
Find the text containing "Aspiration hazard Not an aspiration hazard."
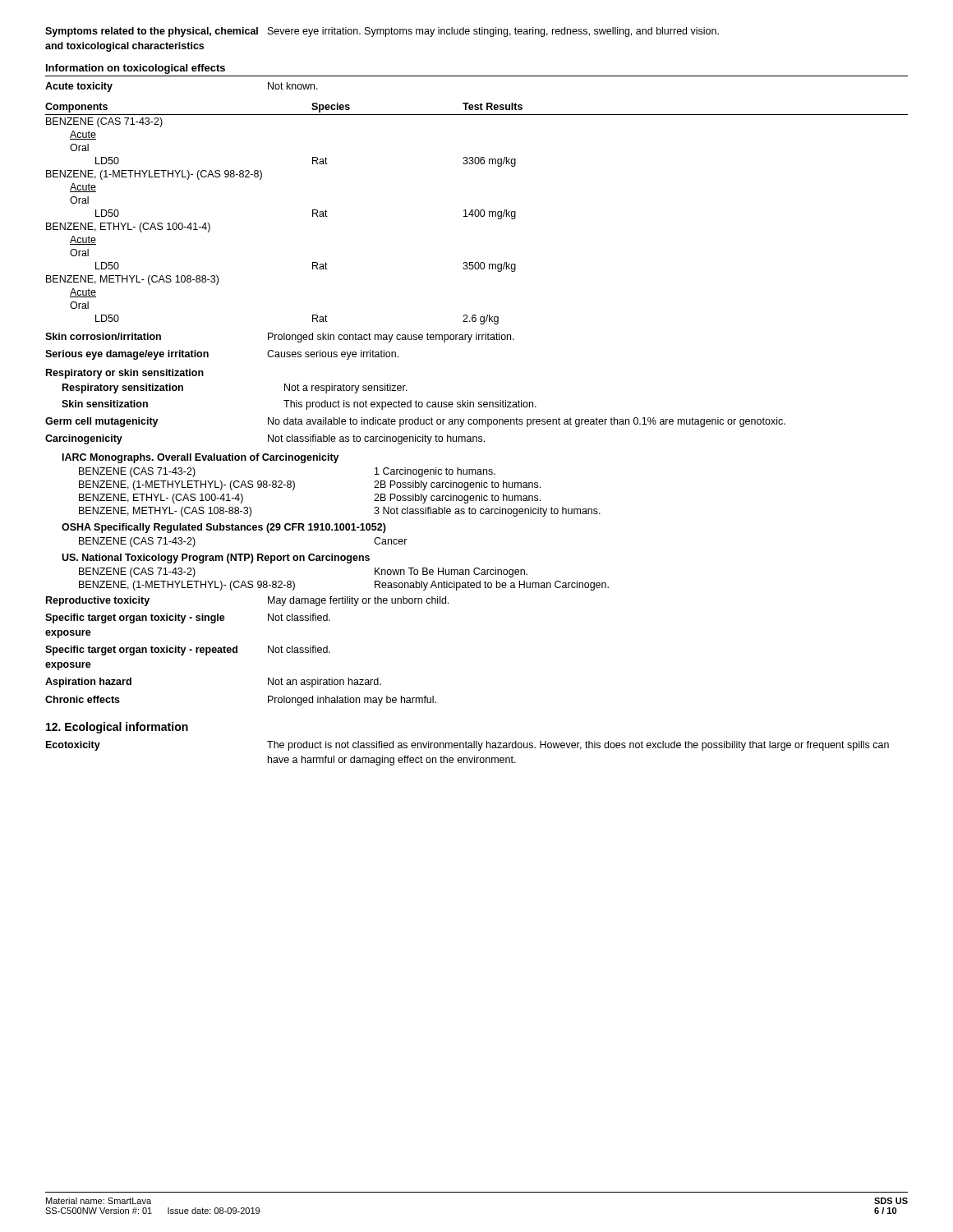click(87, 683)
